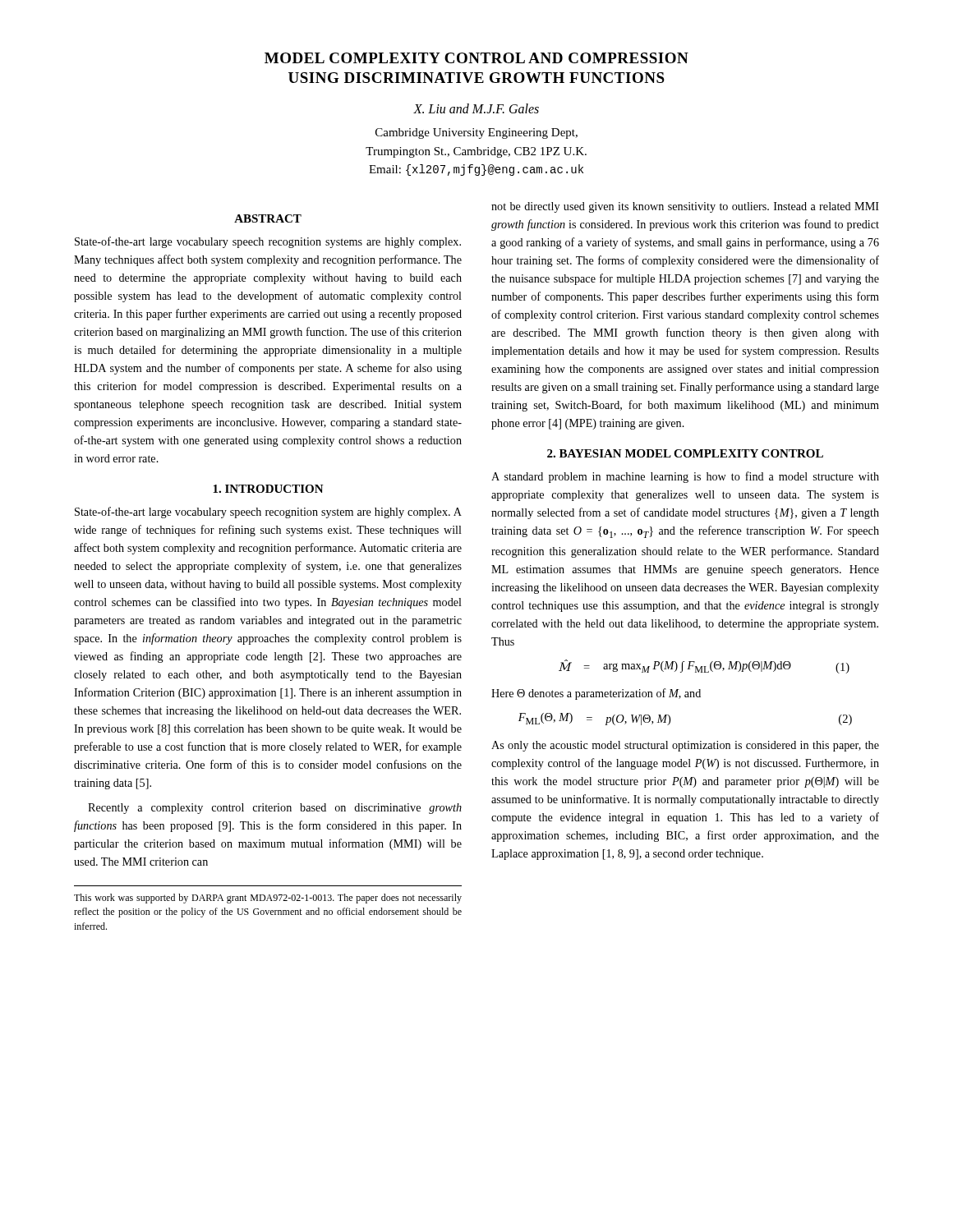
Task: Locate the region starting "X. Liu and"
Action: coord(476,109)
